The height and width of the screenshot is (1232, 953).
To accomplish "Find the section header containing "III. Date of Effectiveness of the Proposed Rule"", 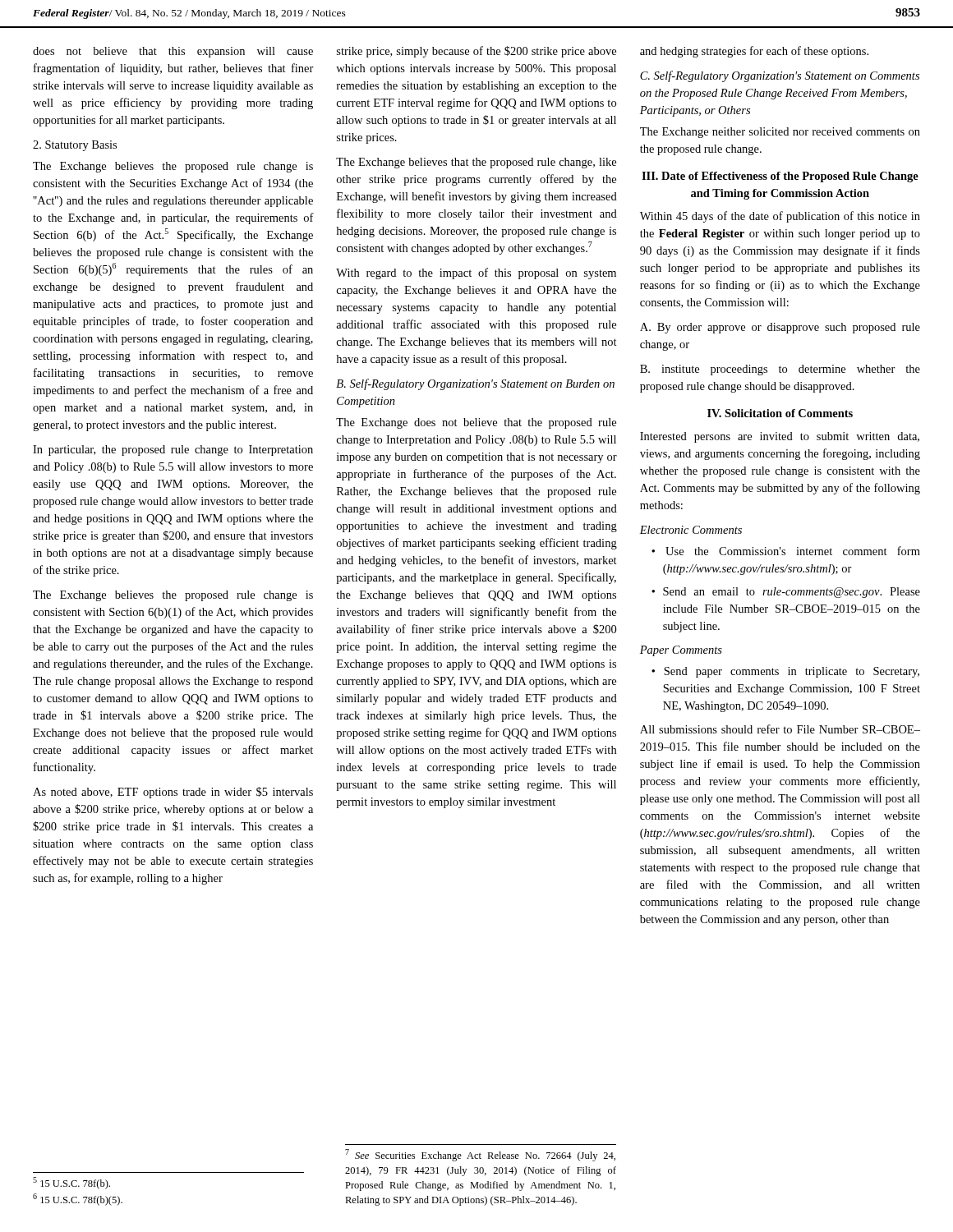I will coord(780,184).
